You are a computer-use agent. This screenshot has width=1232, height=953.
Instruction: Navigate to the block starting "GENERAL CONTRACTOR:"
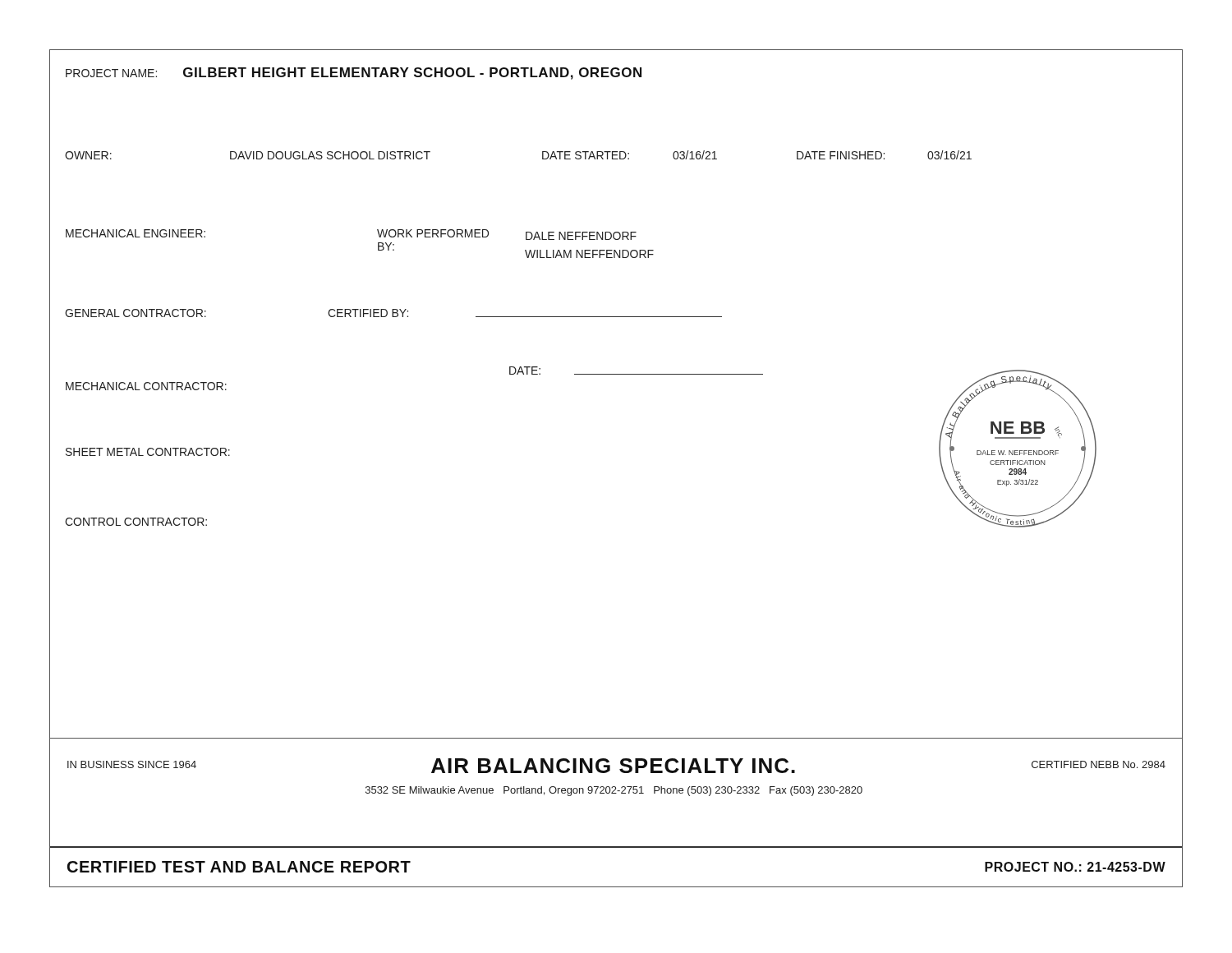(136, 313)
